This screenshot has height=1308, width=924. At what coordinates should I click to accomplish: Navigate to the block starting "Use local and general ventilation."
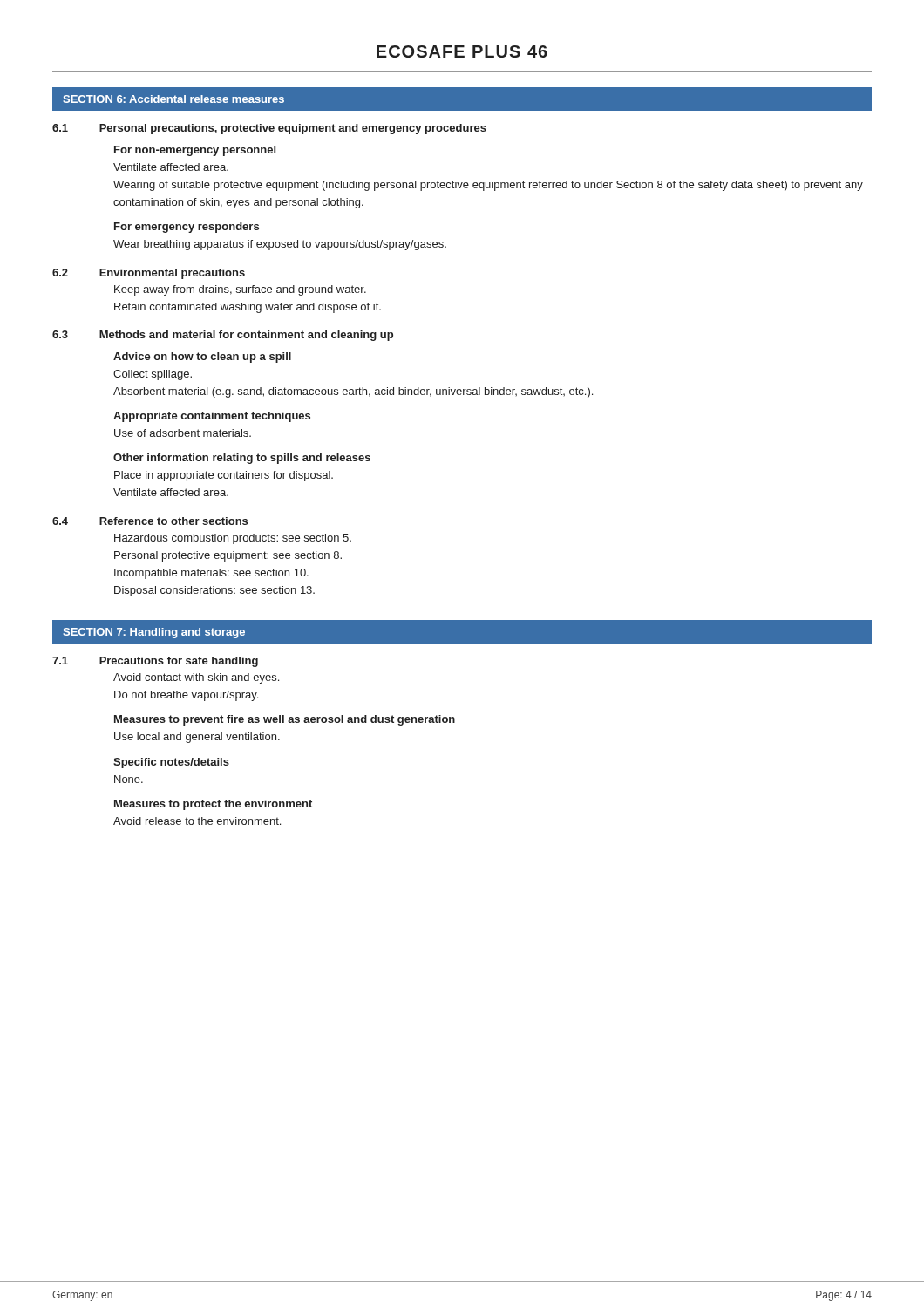point(197,737)
